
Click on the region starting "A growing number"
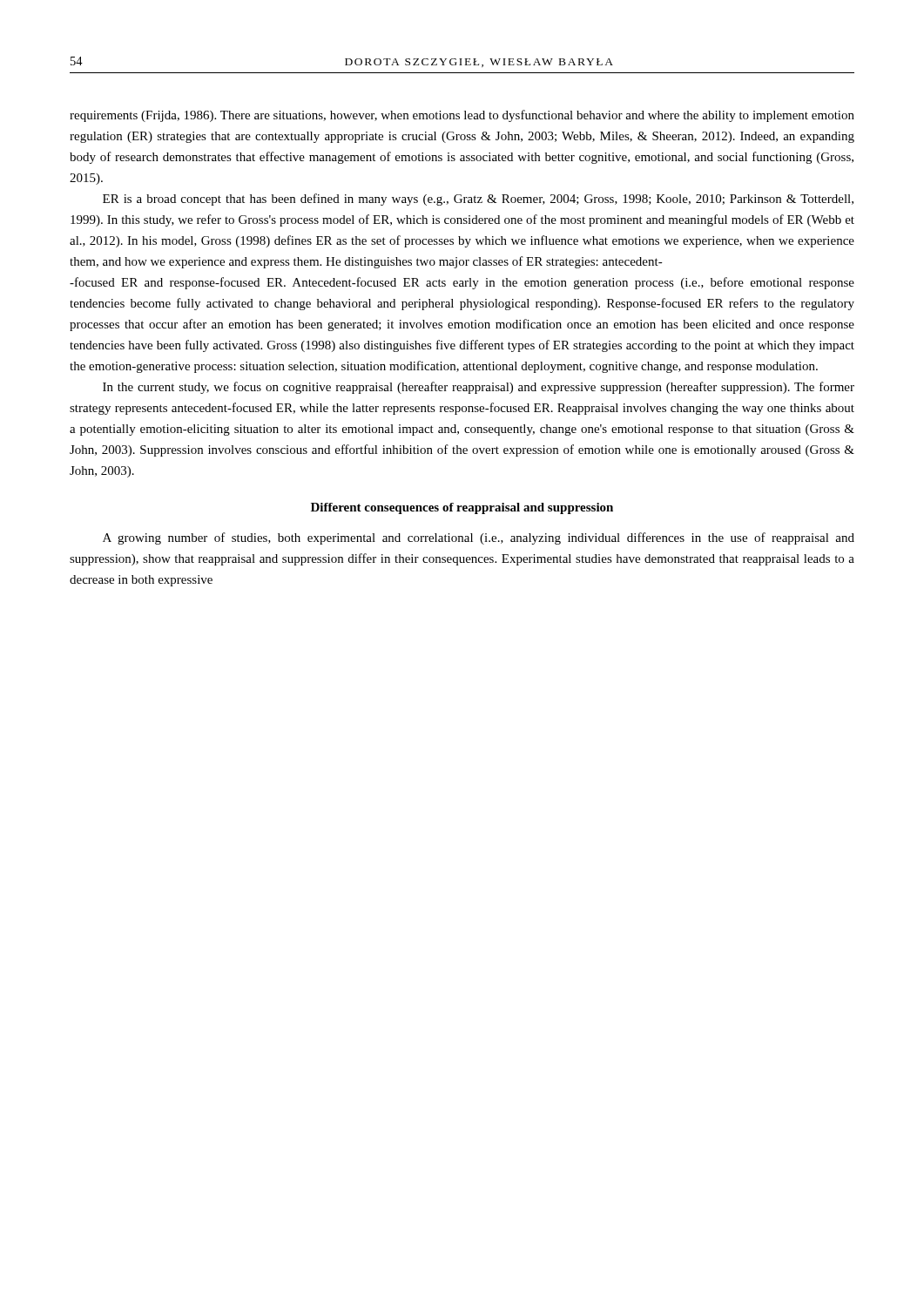462,558
